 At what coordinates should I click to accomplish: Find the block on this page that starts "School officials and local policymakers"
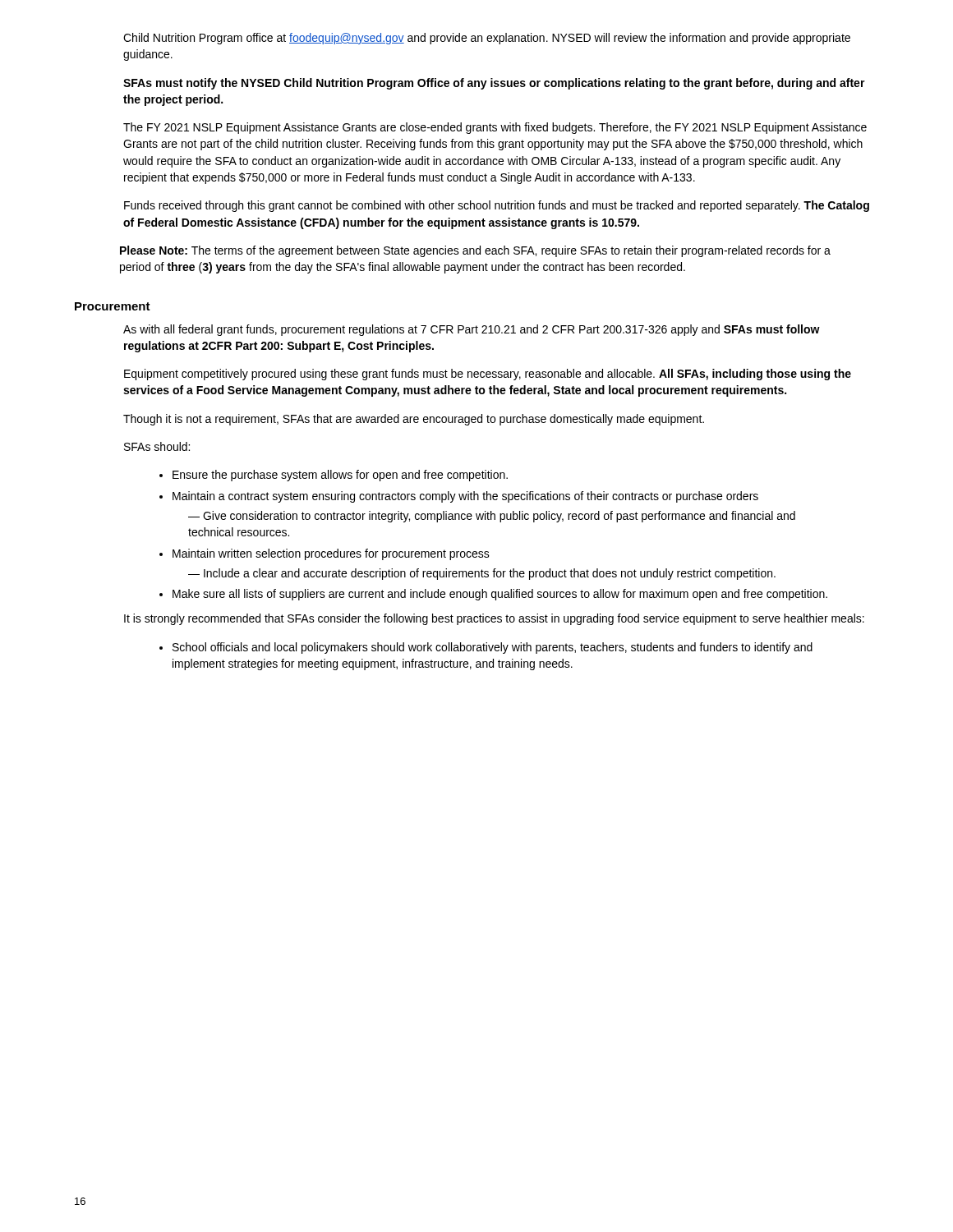click(x=492, y=655)
